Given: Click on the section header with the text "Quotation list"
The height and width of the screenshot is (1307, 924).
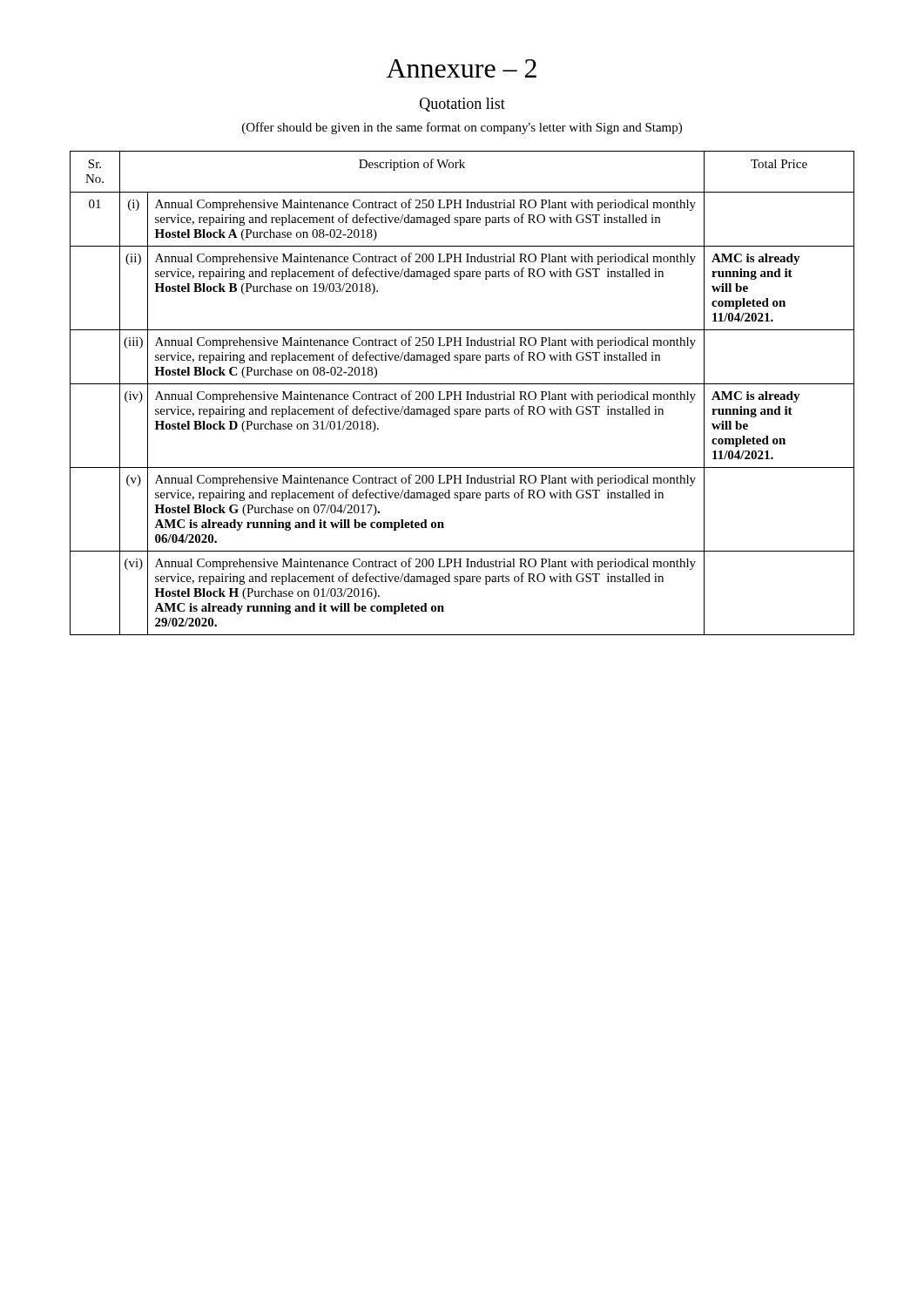Looking at the screenshot, I should [462, 104].
